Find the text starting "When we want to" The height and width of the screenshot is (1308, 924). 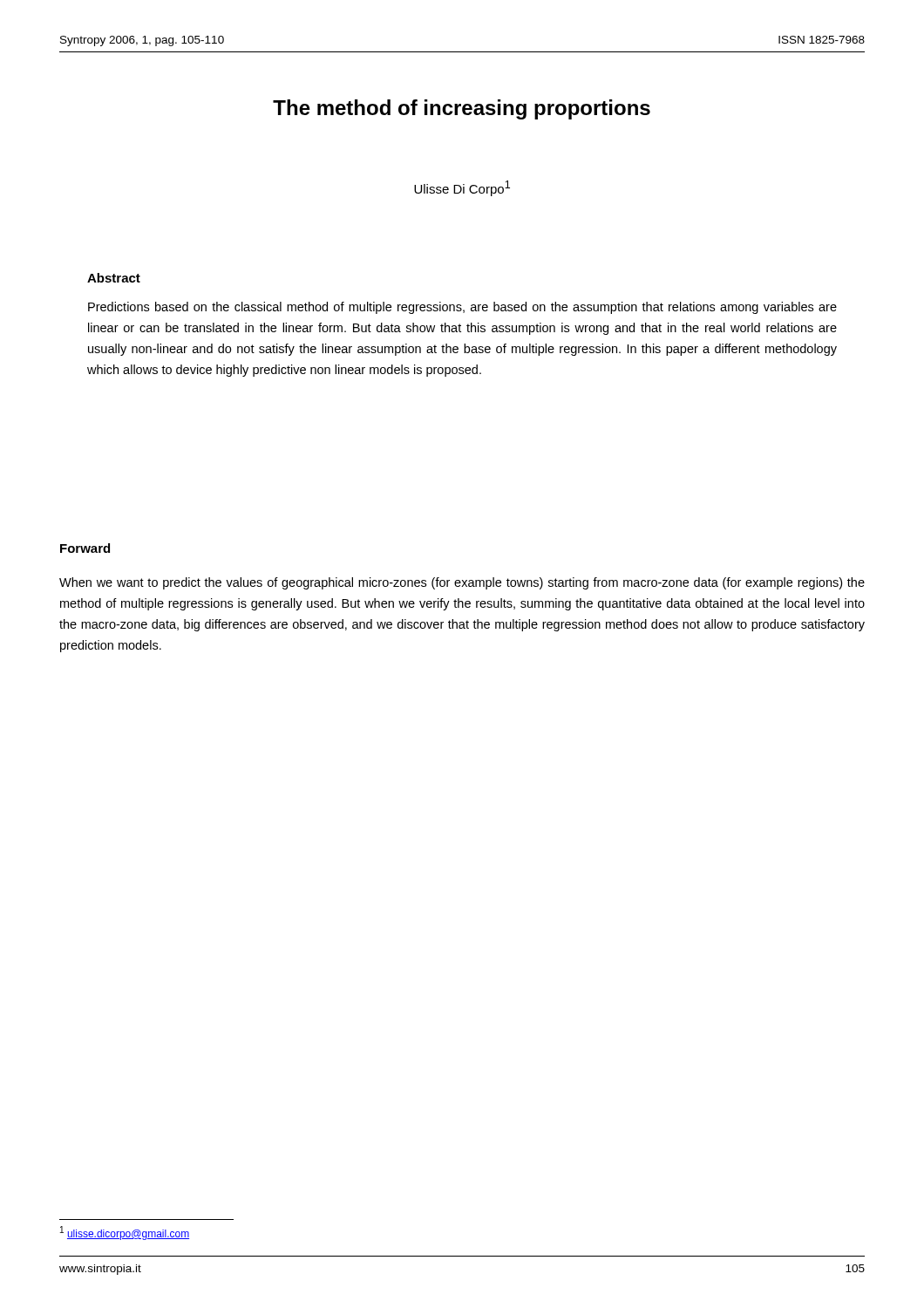[x=462, y=614]
